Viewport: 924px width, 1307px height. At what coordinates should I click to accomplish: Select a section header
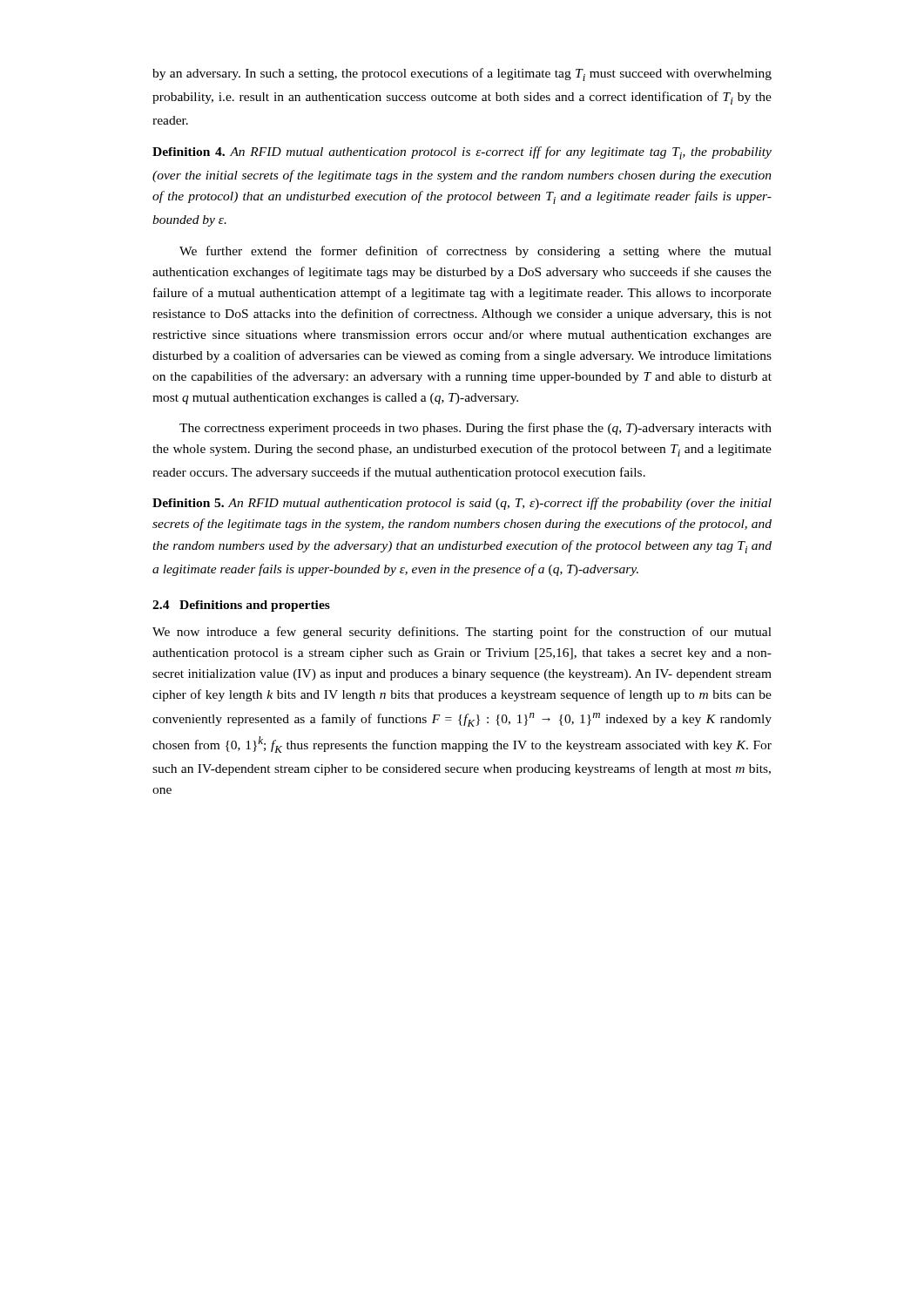pyautogui.click(x=462, y=604)
